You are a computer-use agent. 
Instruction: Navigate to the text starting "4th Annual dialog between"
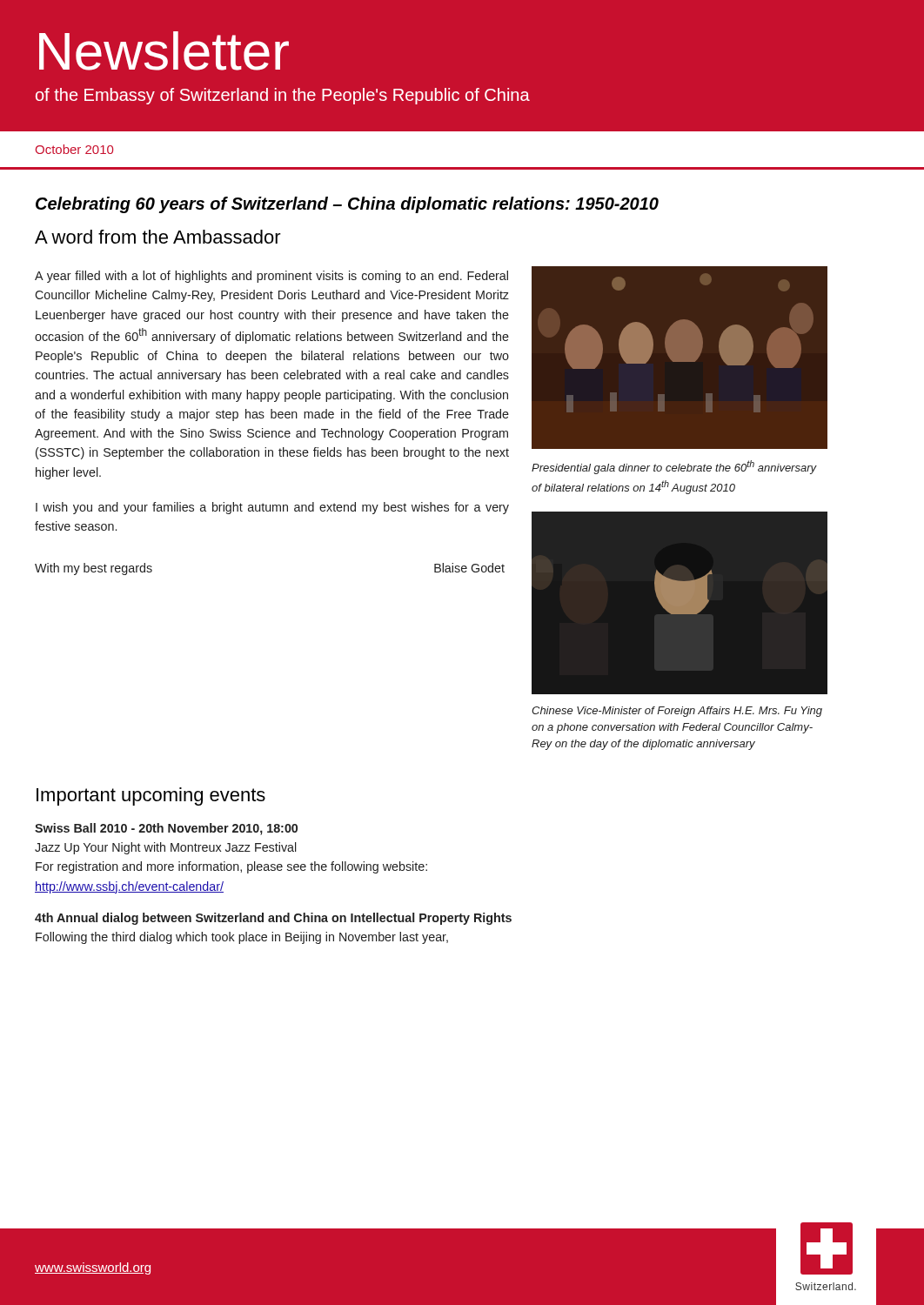coord(273,928)
